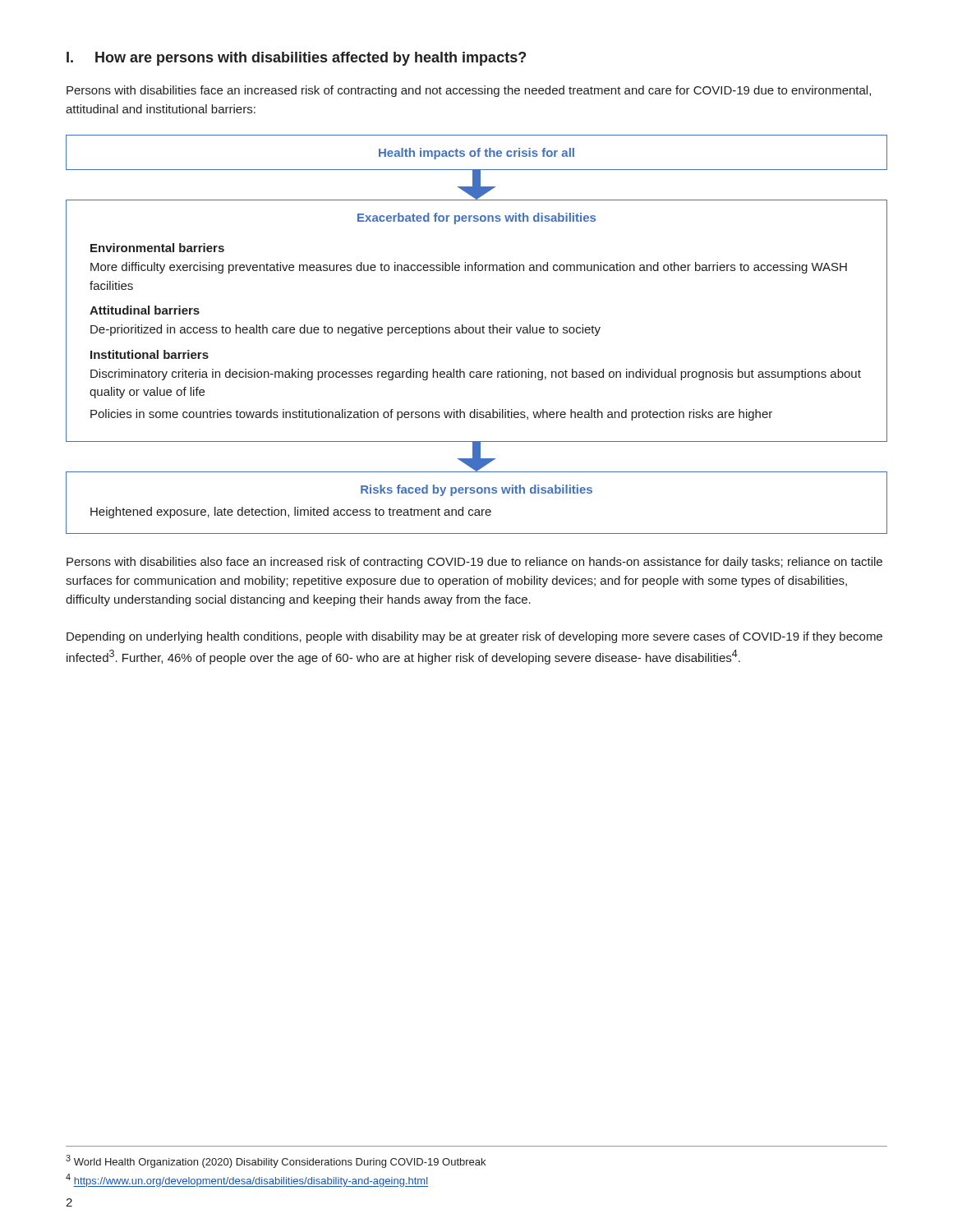
Task: Select the block starting "4 https://www.un.org/development/desa/disabilities/disability-and-ageing.html"
Action: (x=247, y=1180)
